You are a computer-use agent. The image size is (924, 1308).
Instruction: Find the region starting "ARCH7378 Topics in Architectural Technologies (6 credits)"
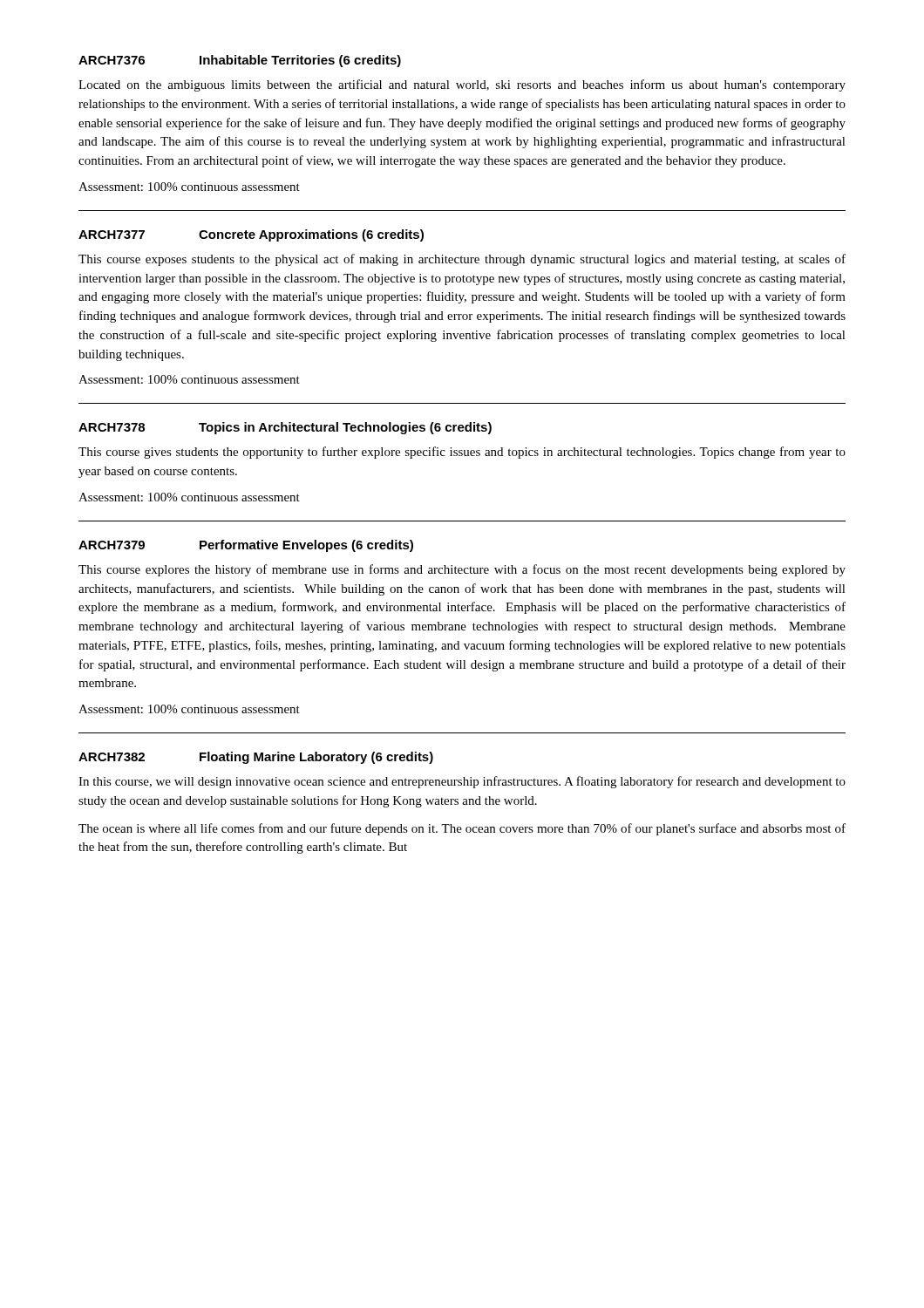[x=285, y=427]
